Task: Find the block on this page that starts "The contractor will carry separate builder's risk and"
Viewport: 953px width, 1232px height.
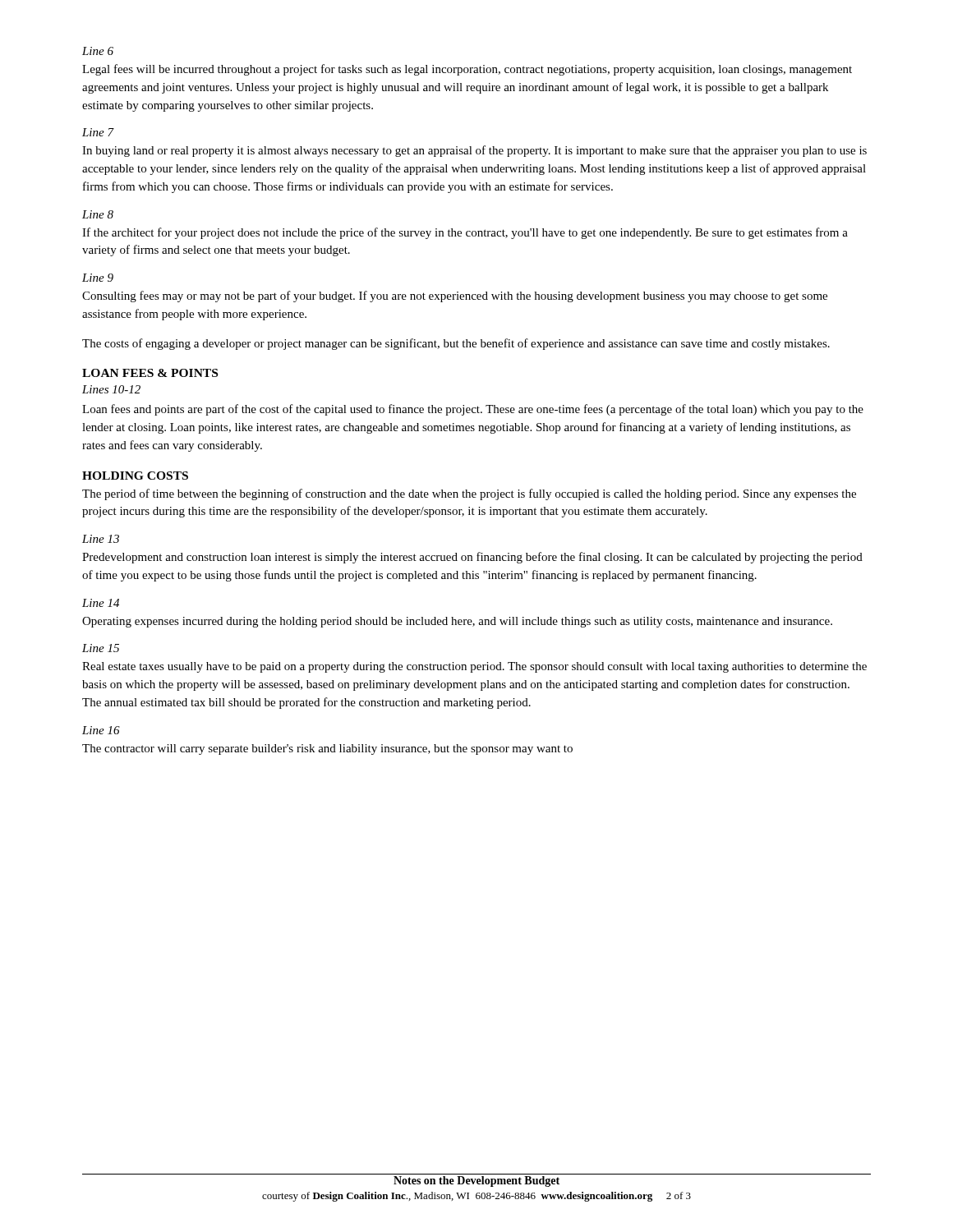Action: pos(476,749)
